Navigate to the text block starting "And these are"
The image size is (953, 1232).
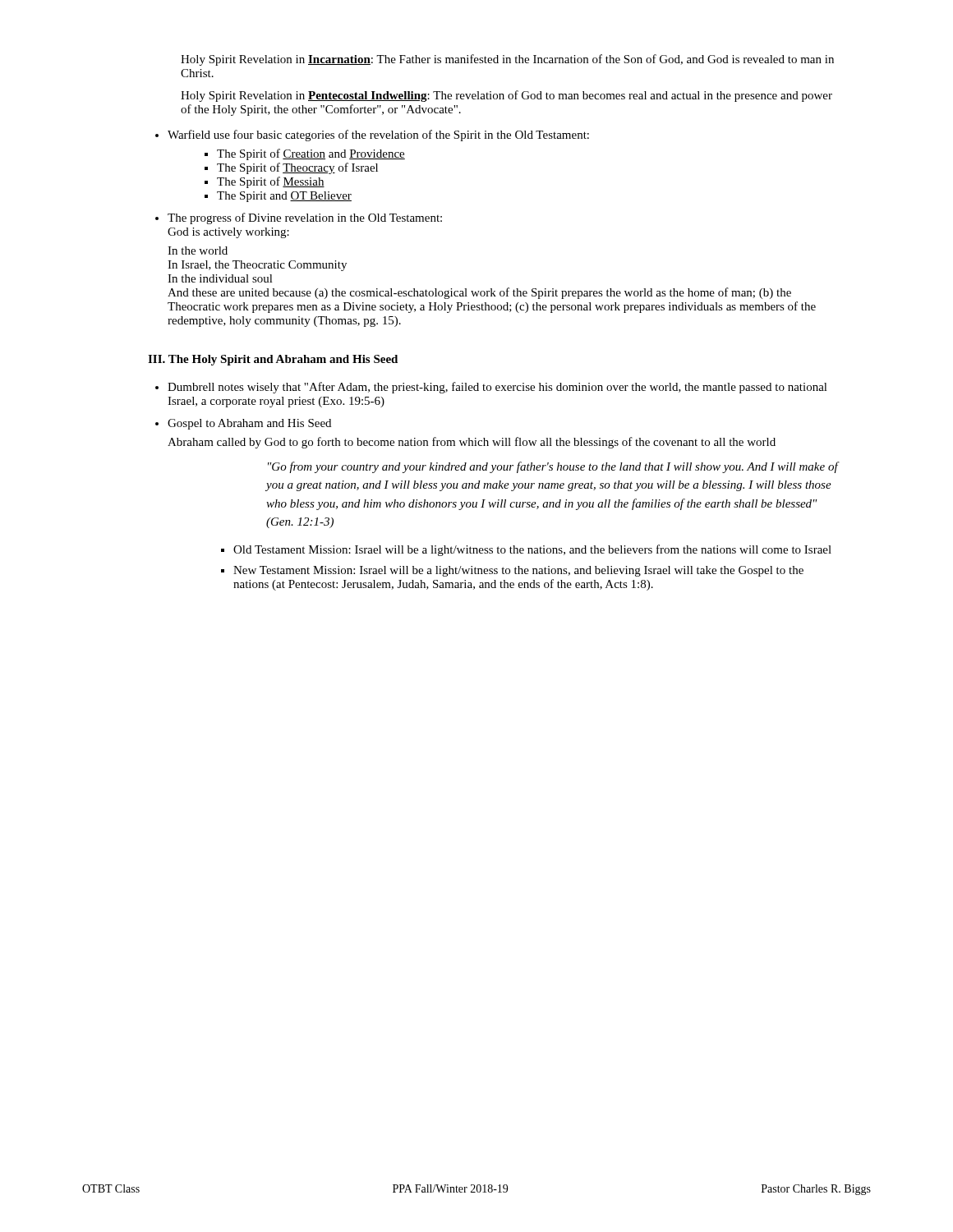503,307
